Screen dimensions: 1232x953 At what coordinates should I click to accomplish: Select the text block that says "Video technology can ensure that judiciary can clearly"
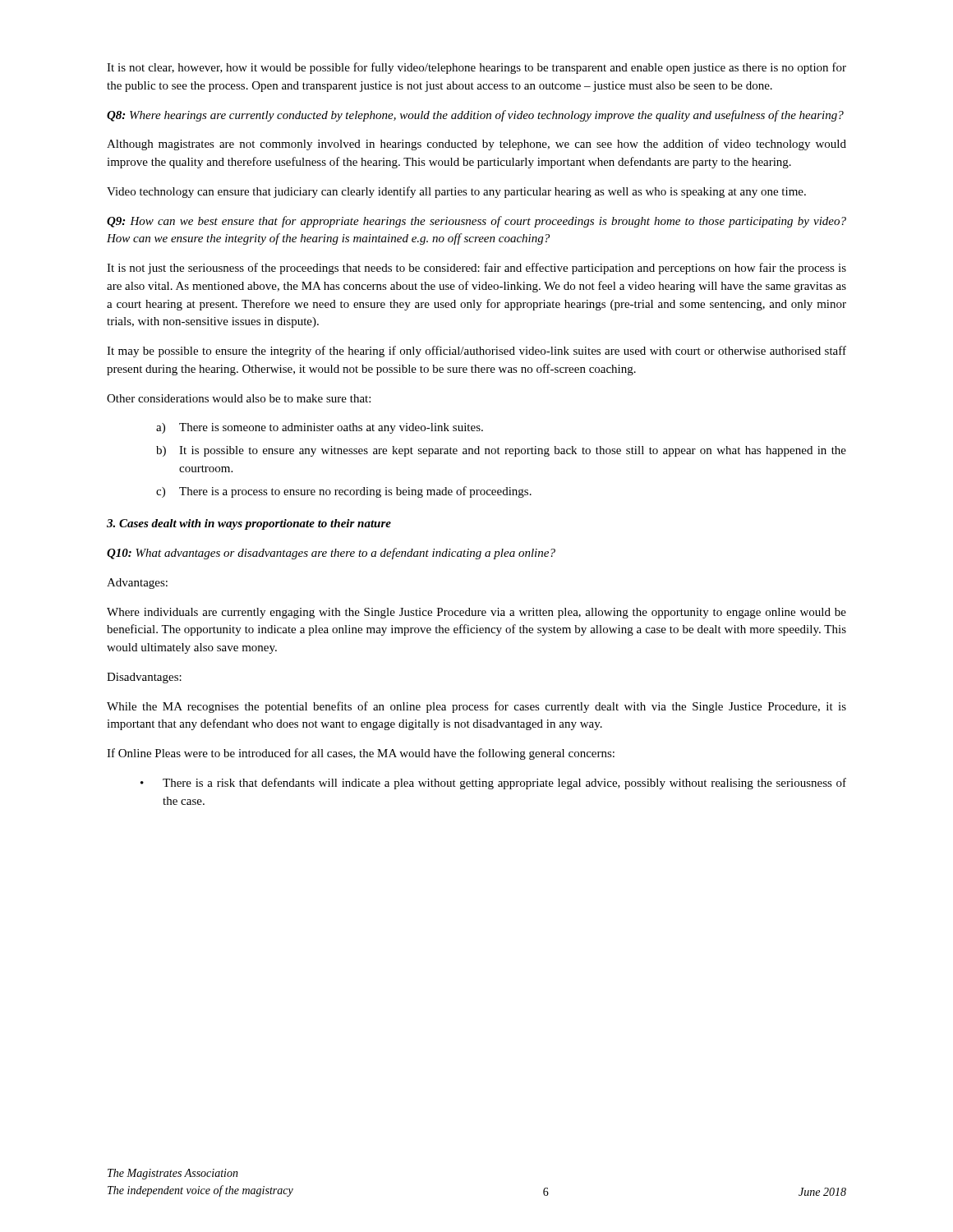[457, 191]
